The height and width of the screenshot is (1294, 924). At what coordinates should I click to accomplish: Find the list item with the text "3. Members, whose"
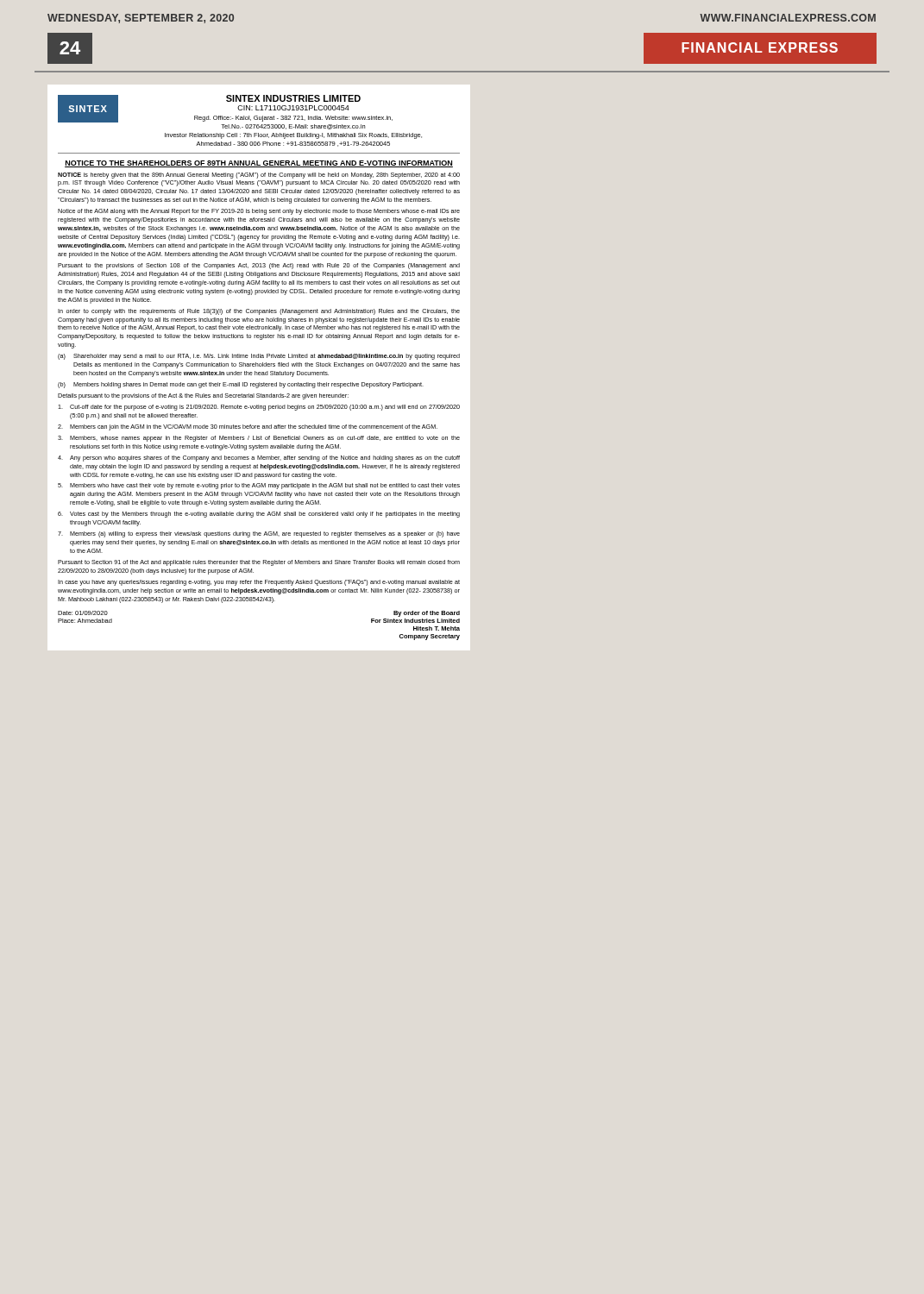click(259, 442)
